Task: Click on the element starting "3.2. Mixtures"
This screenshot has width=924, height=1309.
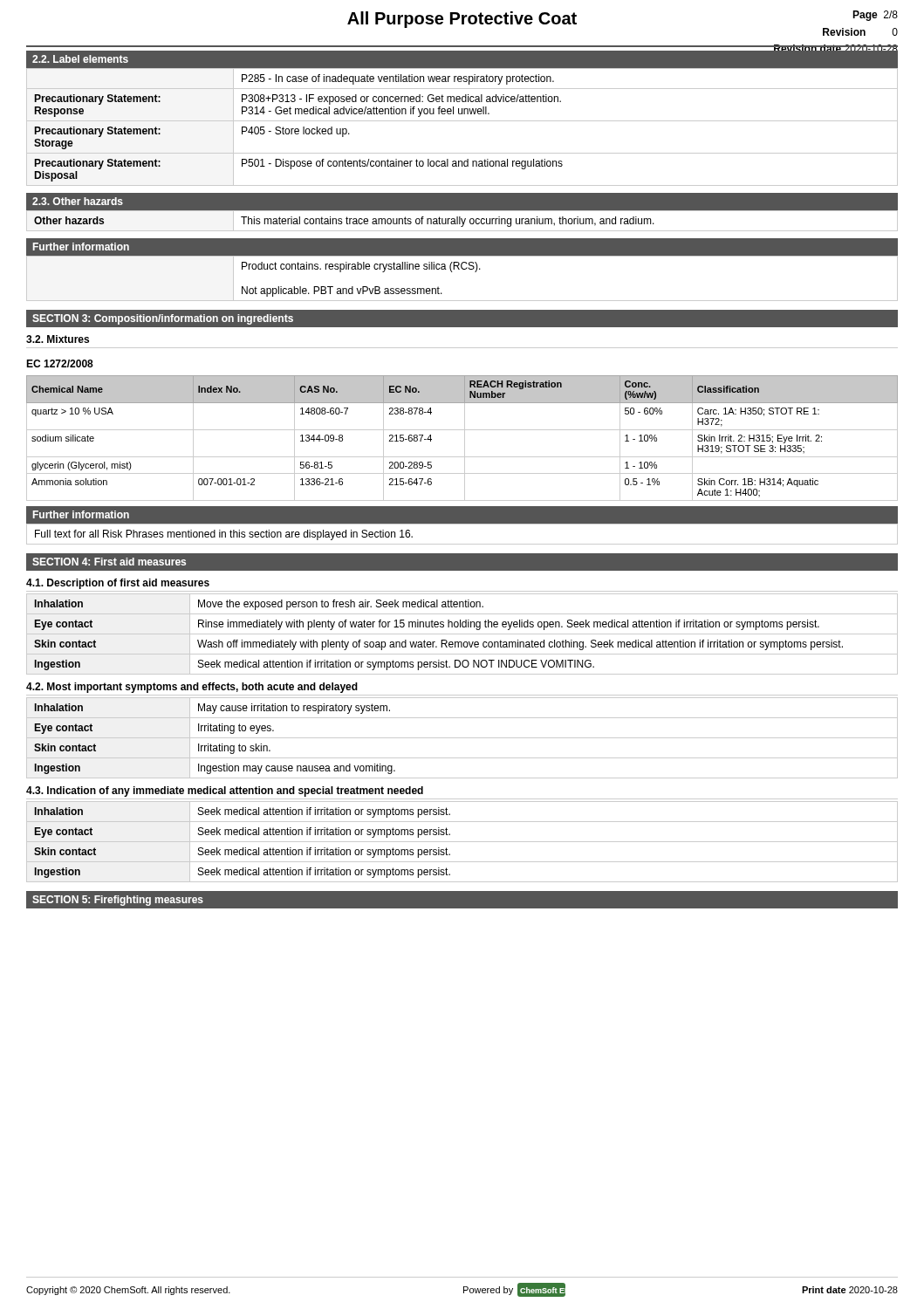Action: coord(58,339)
